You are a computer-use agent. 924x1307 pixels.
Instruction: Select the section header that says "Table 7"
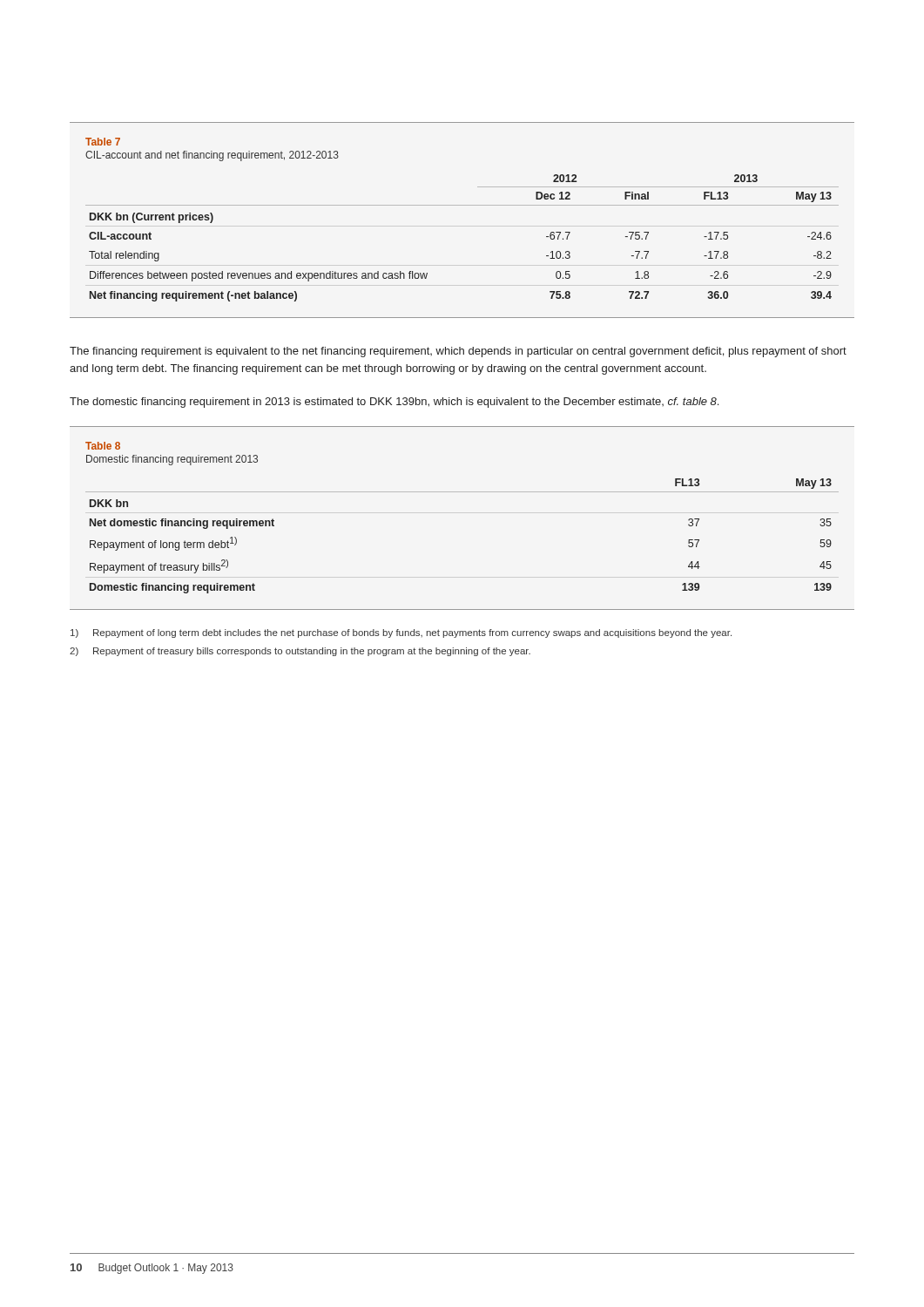103,142
